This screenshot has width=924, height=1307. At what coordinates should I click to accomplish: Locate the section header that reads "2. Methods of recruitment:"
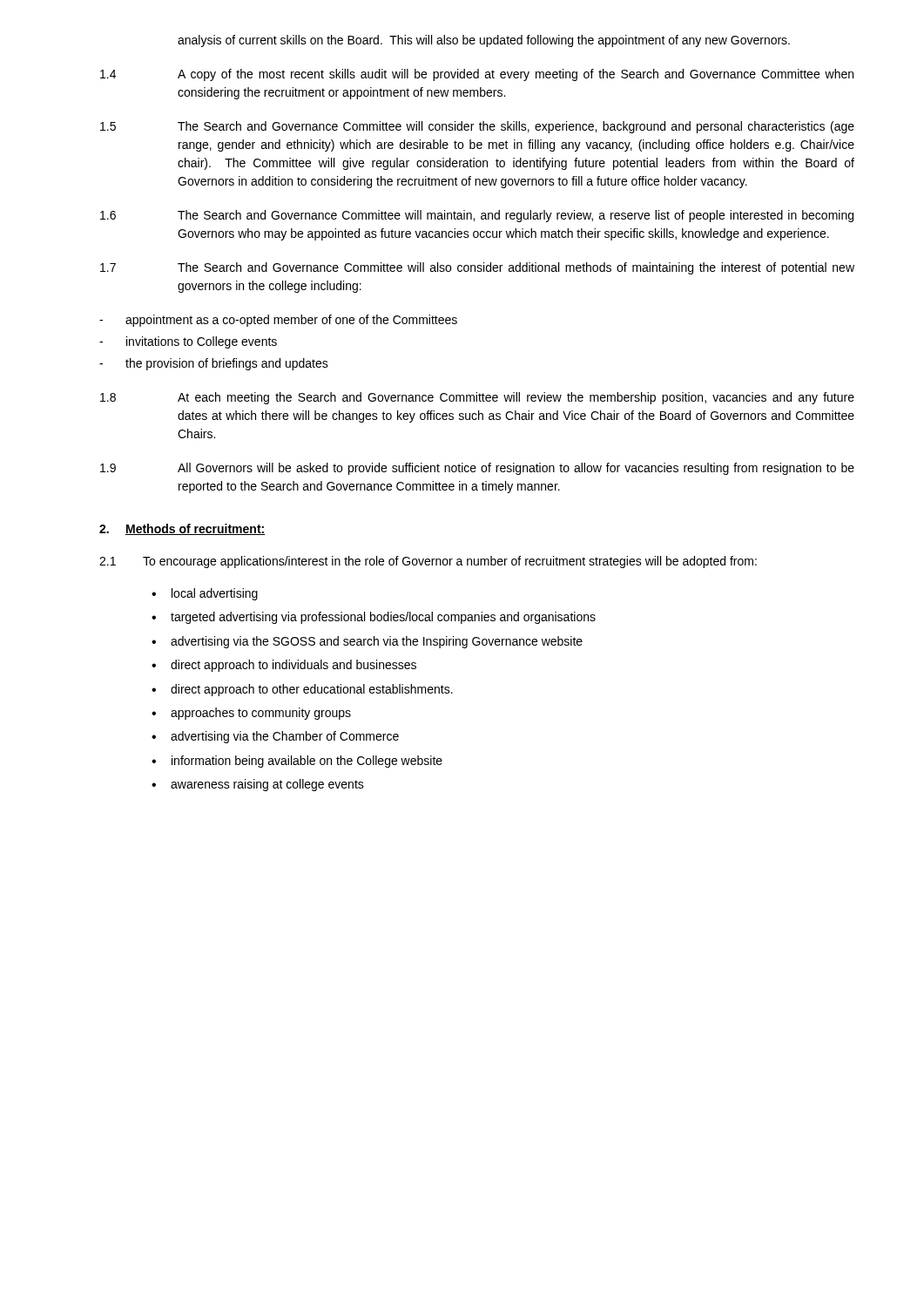click(x=182, y=529)
